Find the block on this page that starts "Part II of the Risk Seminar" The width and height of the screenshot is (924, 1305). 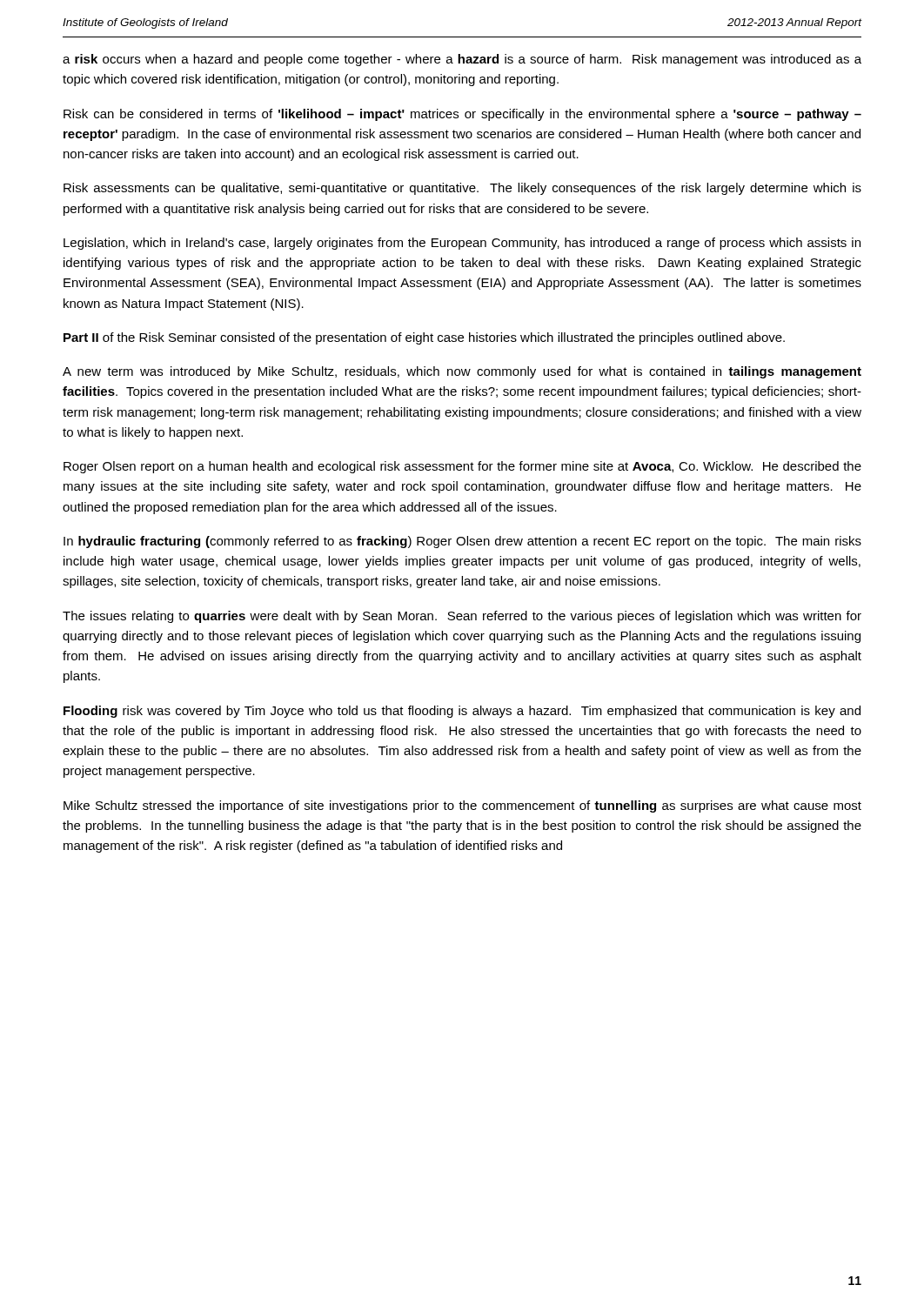(x=424, y=337)
